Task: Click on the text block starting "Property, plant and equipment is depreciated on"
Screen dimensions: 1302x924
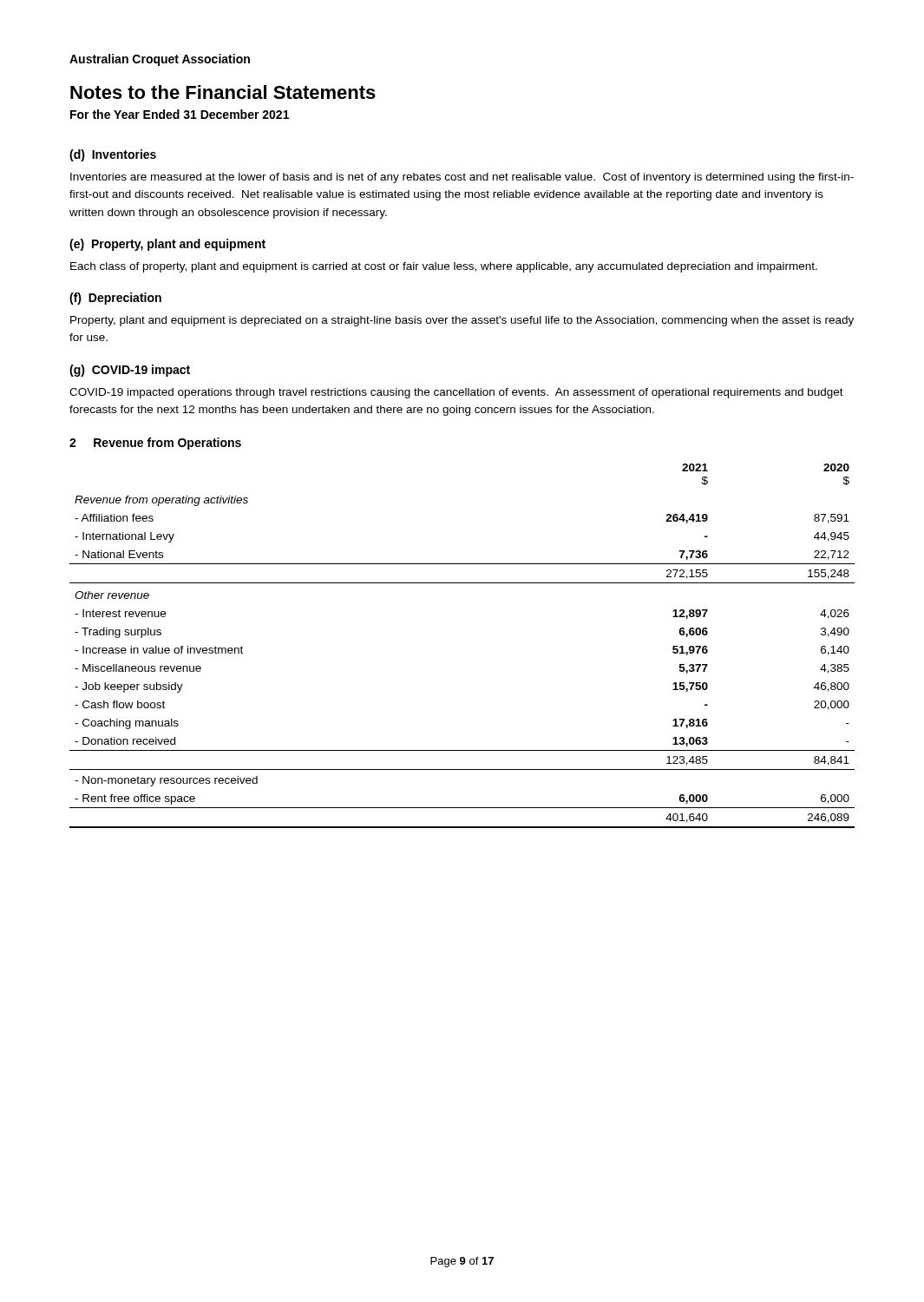Action: coord(462,329)
